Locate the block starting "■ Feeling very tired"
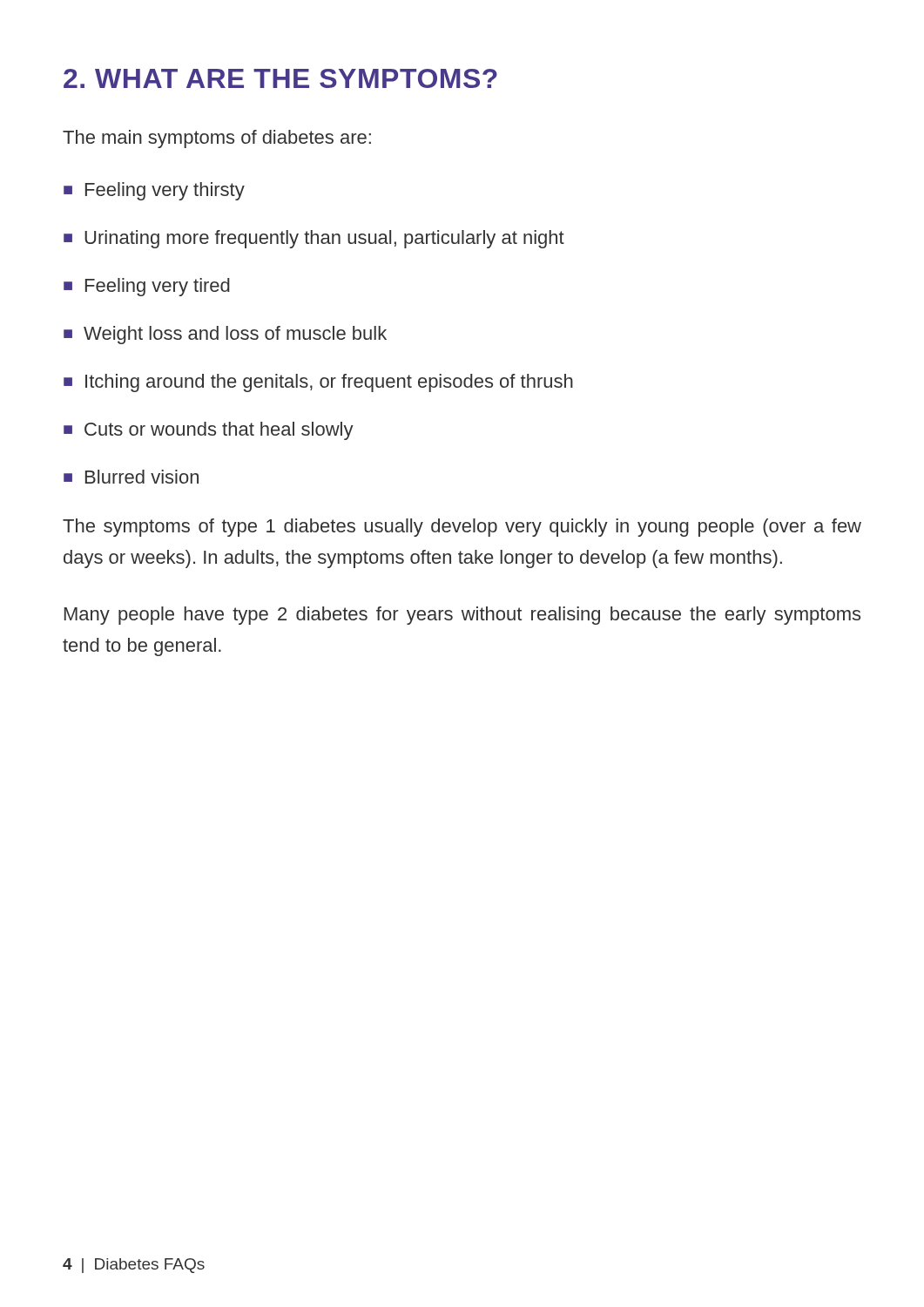924x1307 pixels. point(147,287)
